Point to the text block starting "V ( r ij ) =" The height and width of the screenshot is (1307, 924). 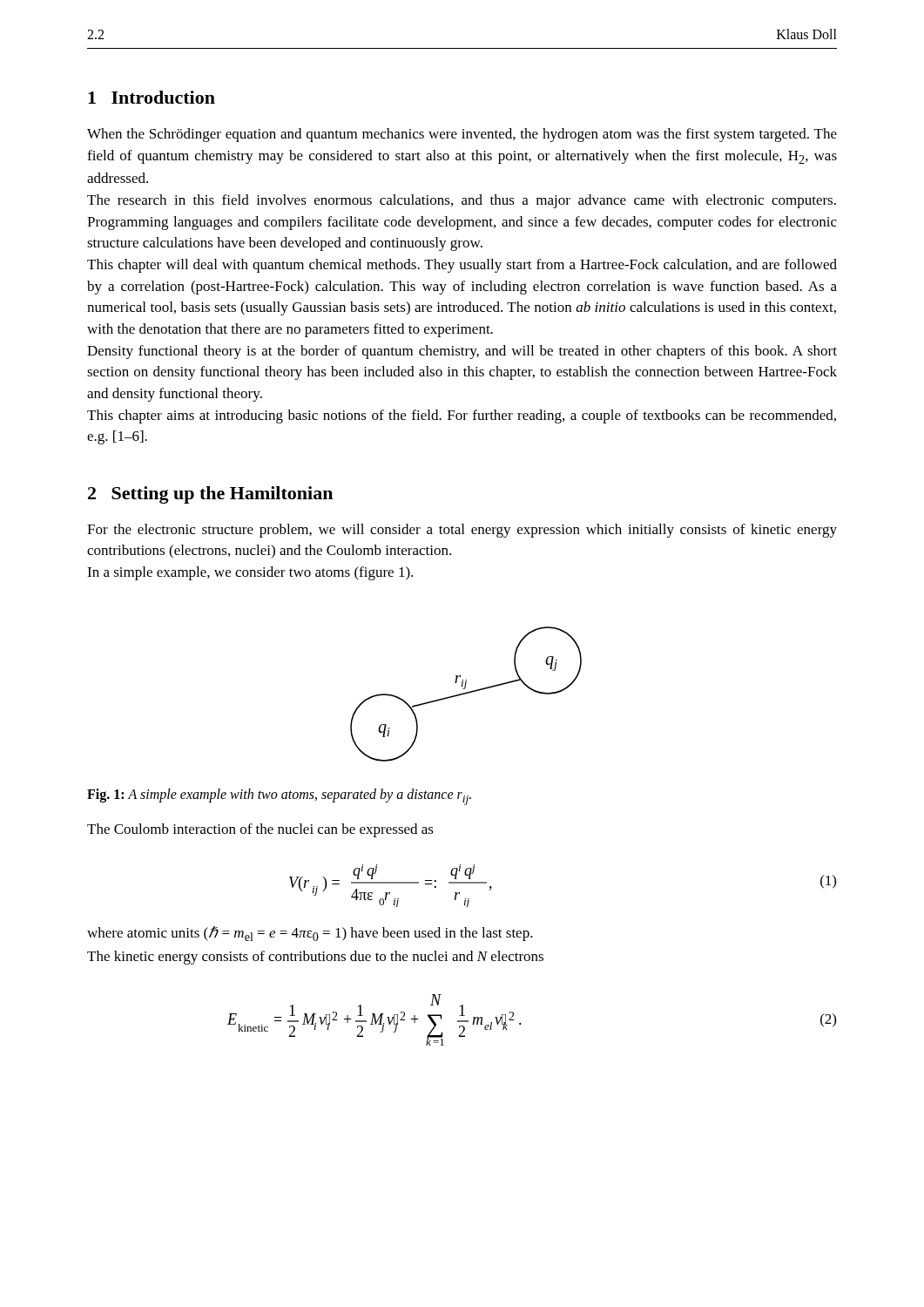[x=384, y=883]
